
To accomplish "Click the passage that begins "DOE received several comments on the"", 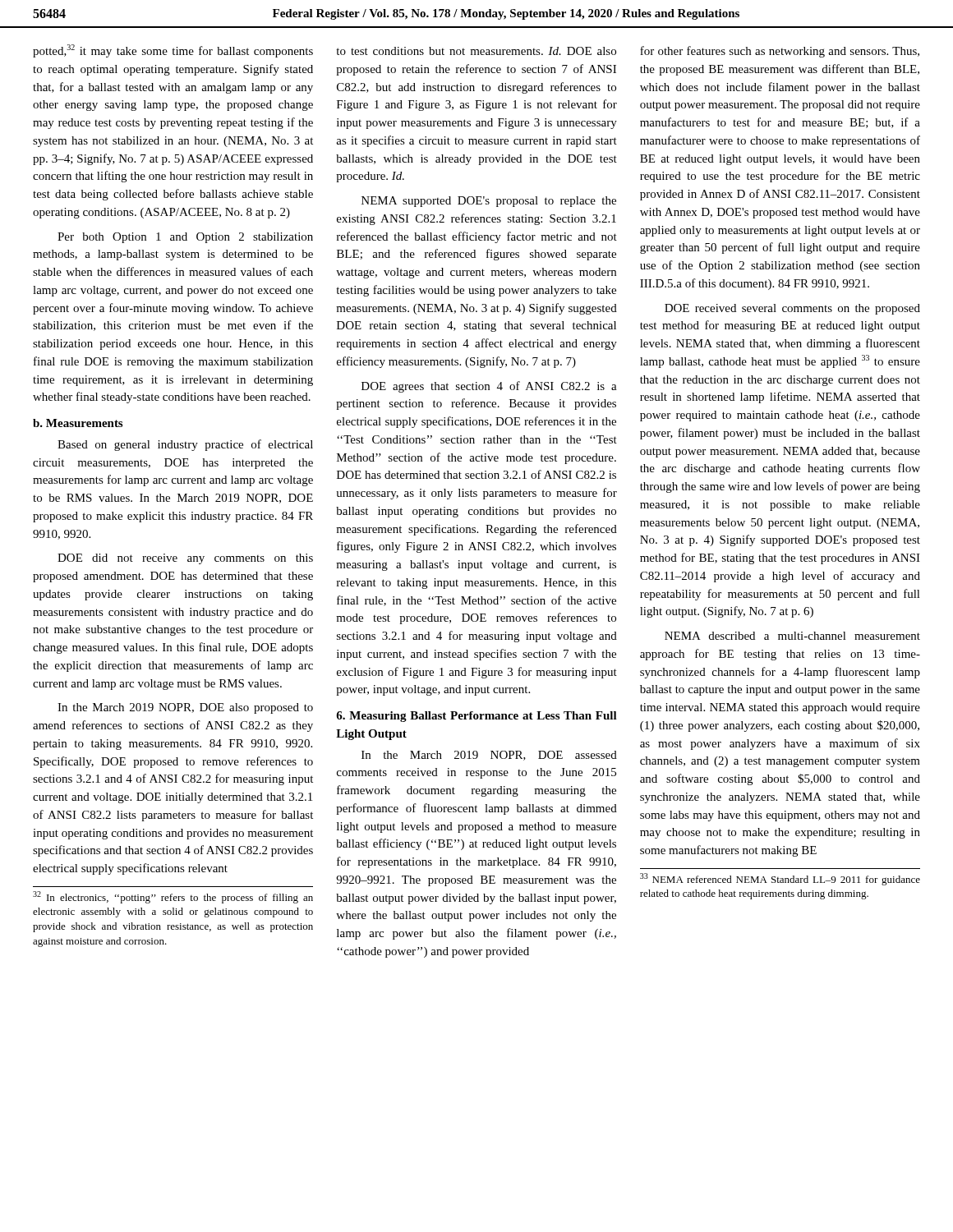I will [780, 460].
